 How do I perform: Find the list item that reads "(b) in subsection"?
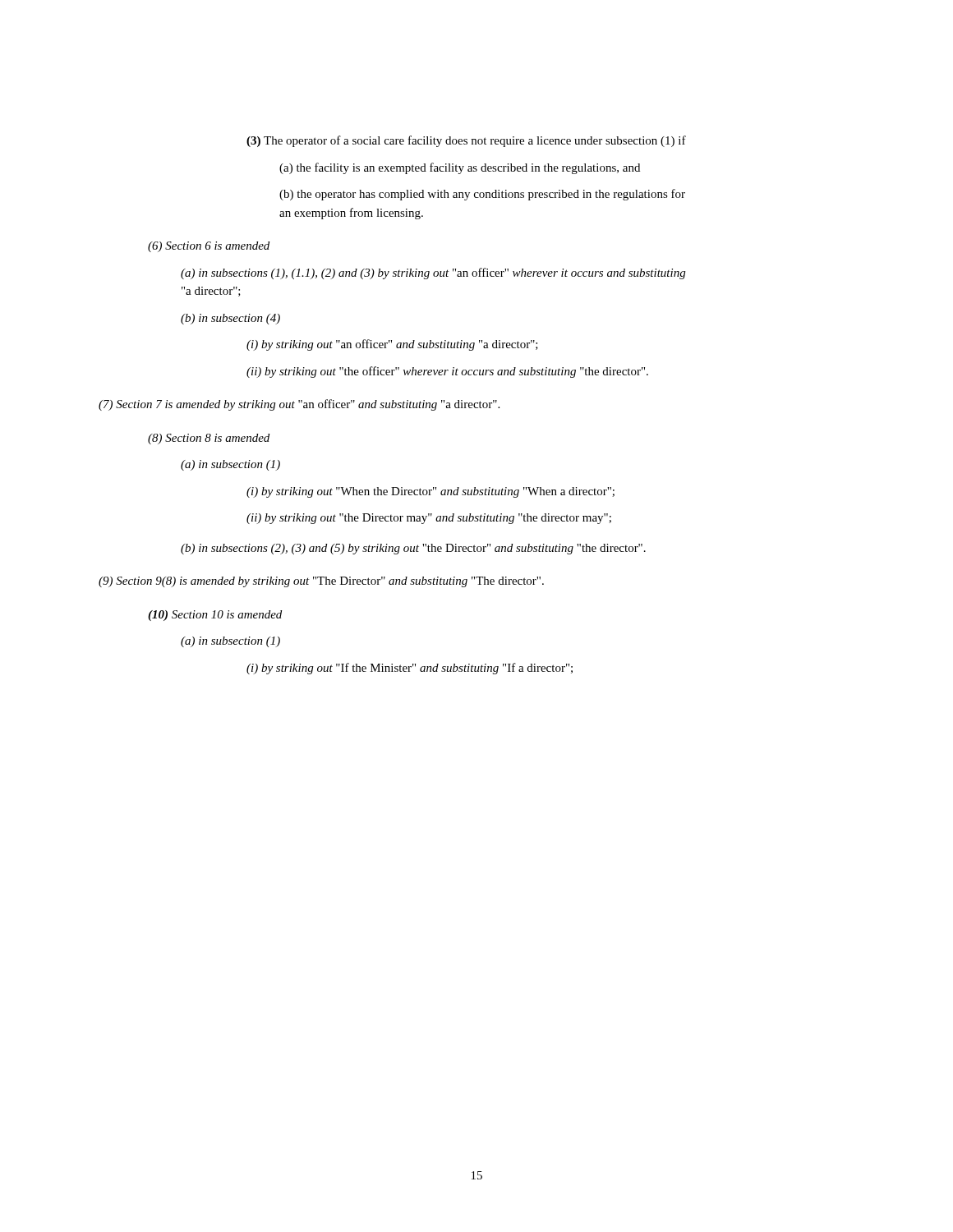pos(230,319)
